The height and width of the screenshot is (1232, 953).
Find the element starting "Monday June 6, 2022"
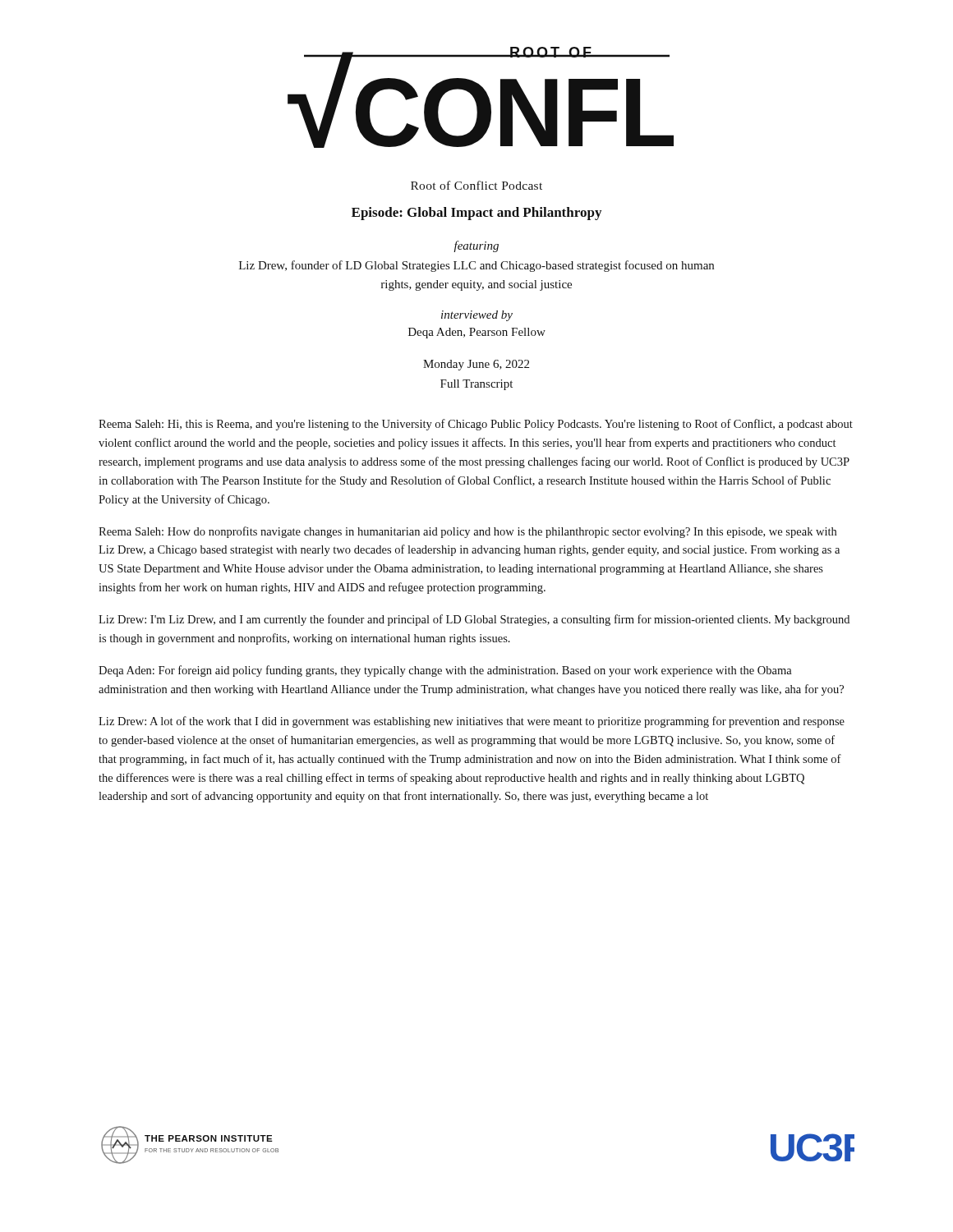pyautogui.click(x=476, y=374)
